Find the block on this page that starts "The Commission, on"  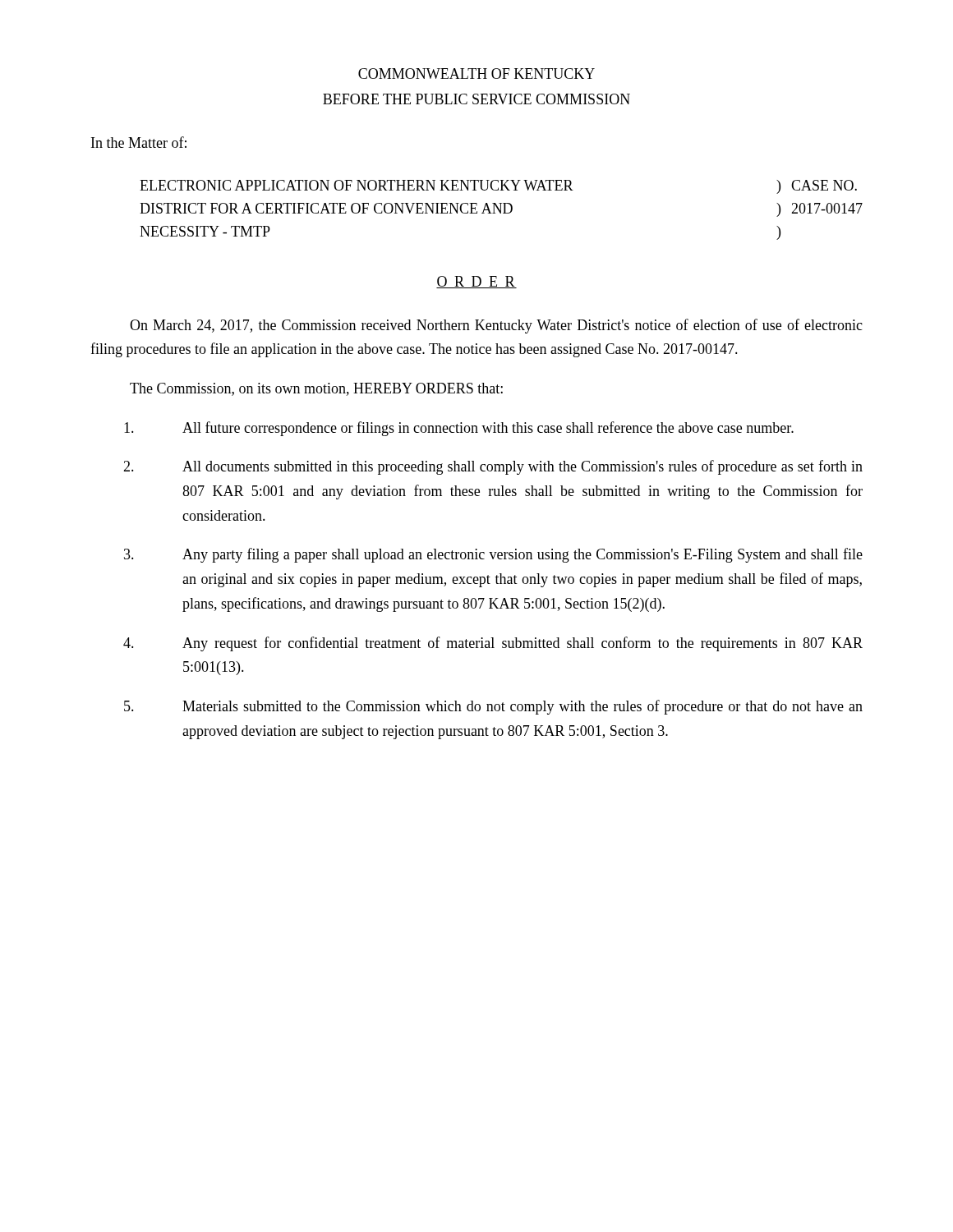[317, 389]
